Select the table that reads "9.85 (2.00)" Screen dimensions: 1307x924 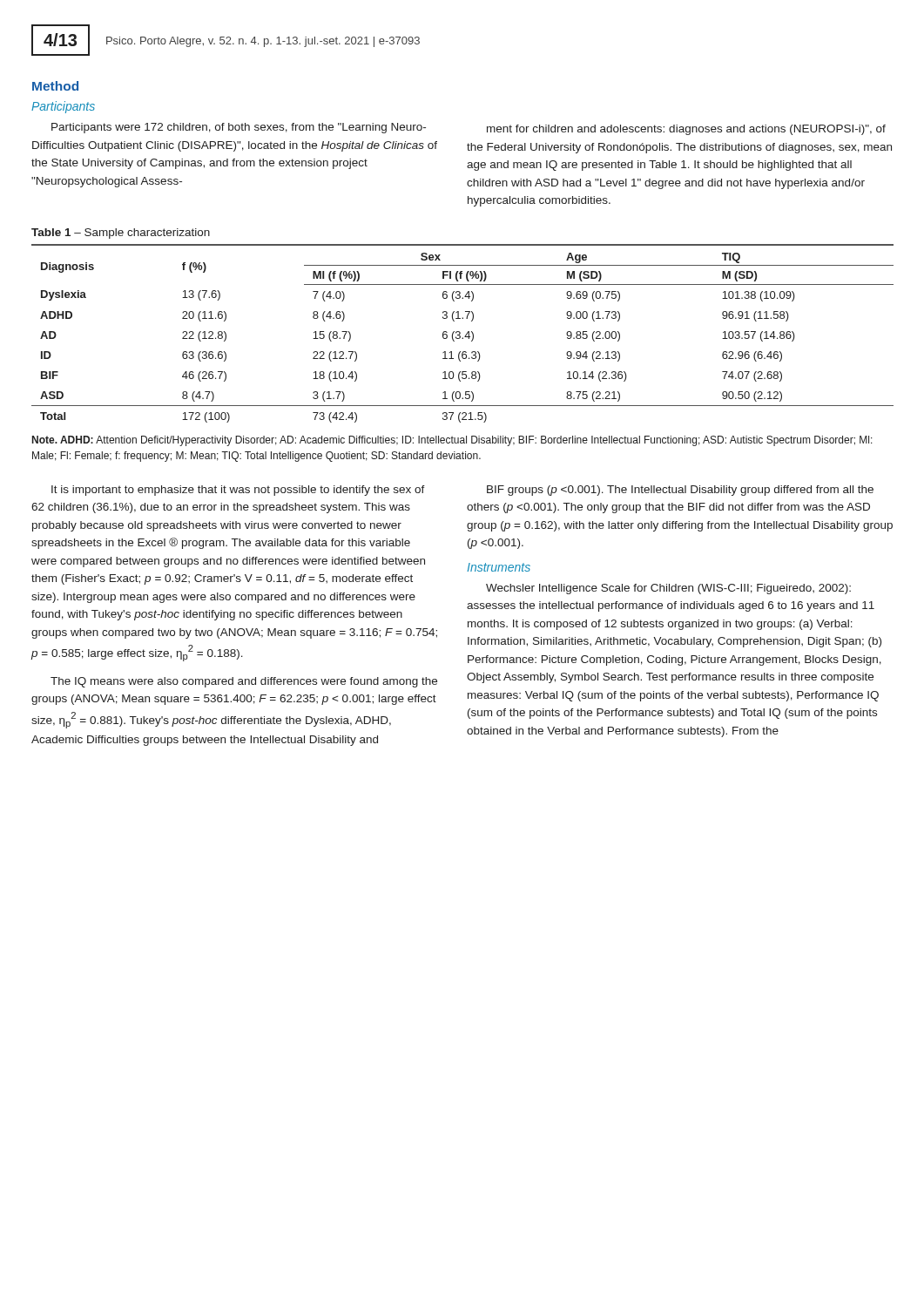pyautogui.click(x=462, y=335)
